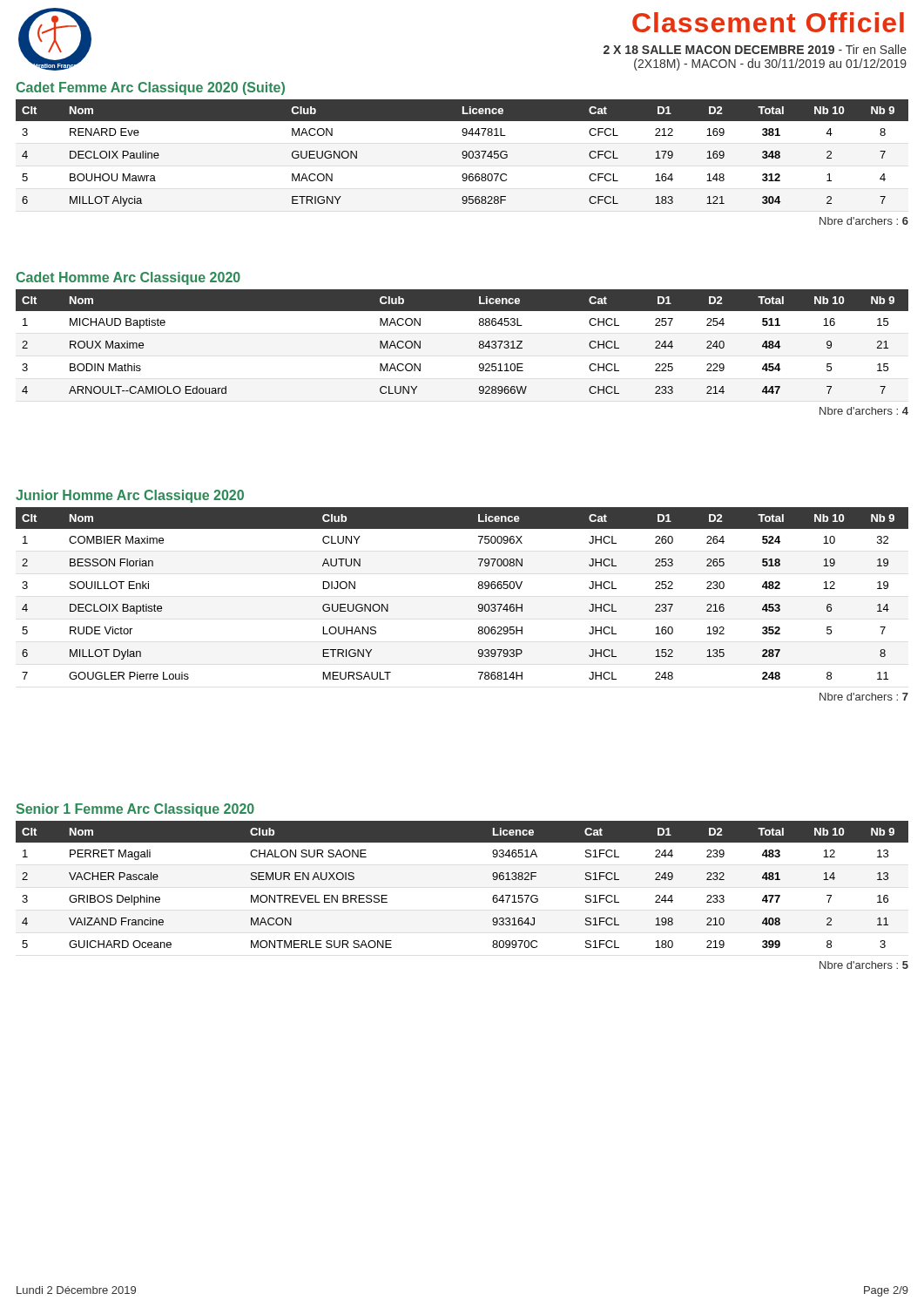Locate the table with the text "RENARD Eve"
The image size is (924, 1307).
462,156
